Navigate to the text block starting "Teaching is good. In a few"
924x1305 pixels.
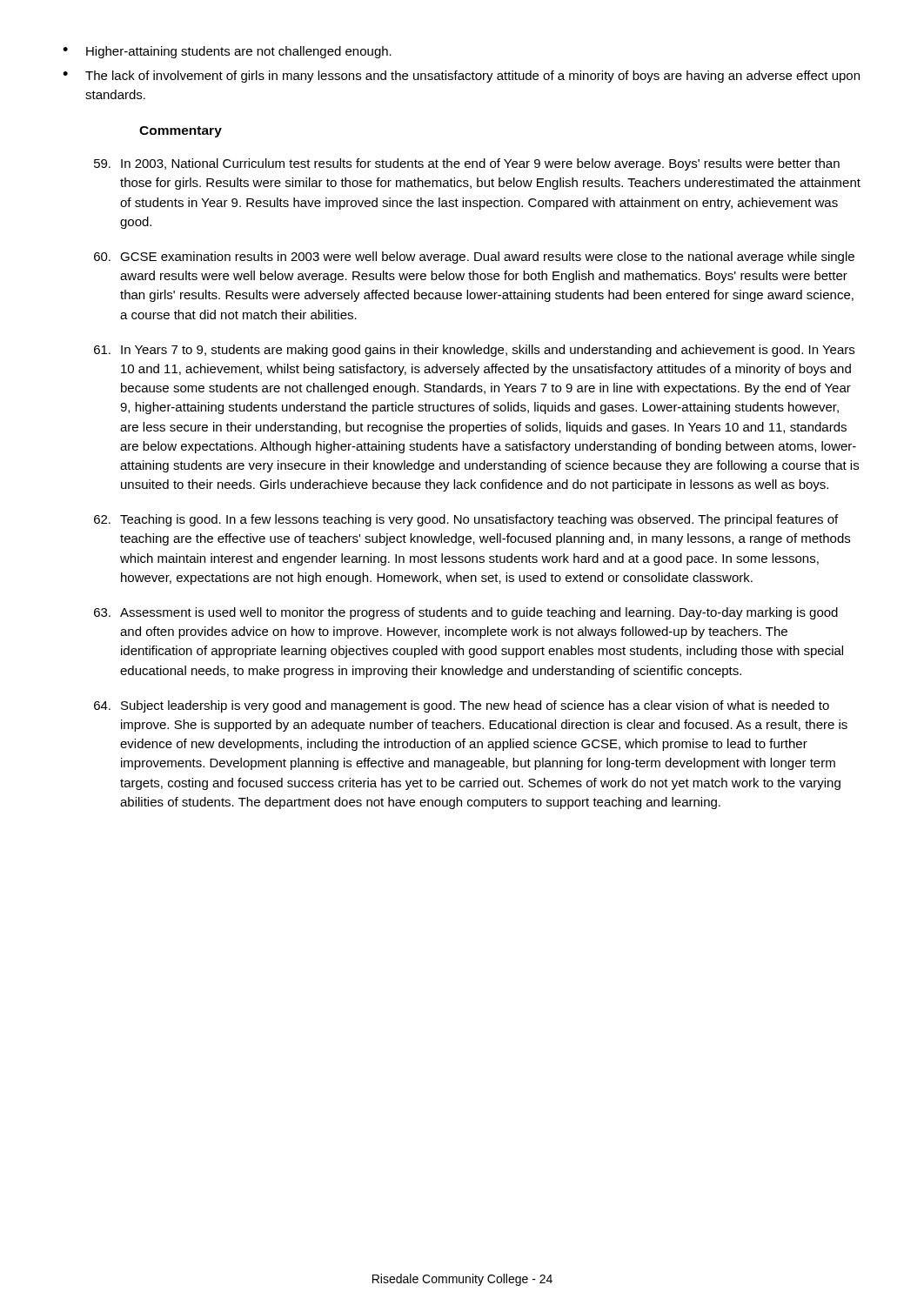coord(462,549)
